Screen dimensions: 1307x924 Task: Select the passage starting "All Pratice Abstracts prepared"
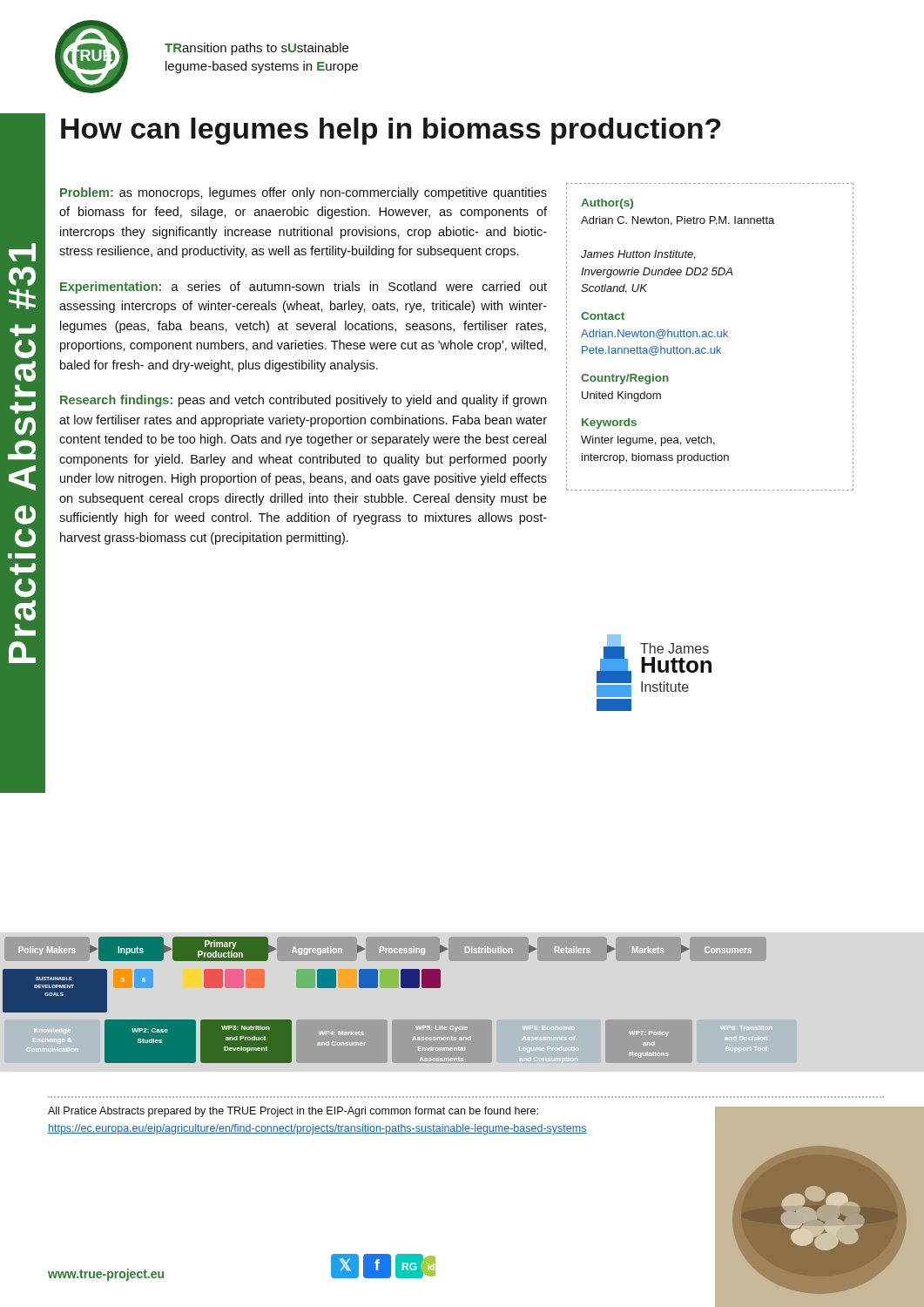(388, 1120)
